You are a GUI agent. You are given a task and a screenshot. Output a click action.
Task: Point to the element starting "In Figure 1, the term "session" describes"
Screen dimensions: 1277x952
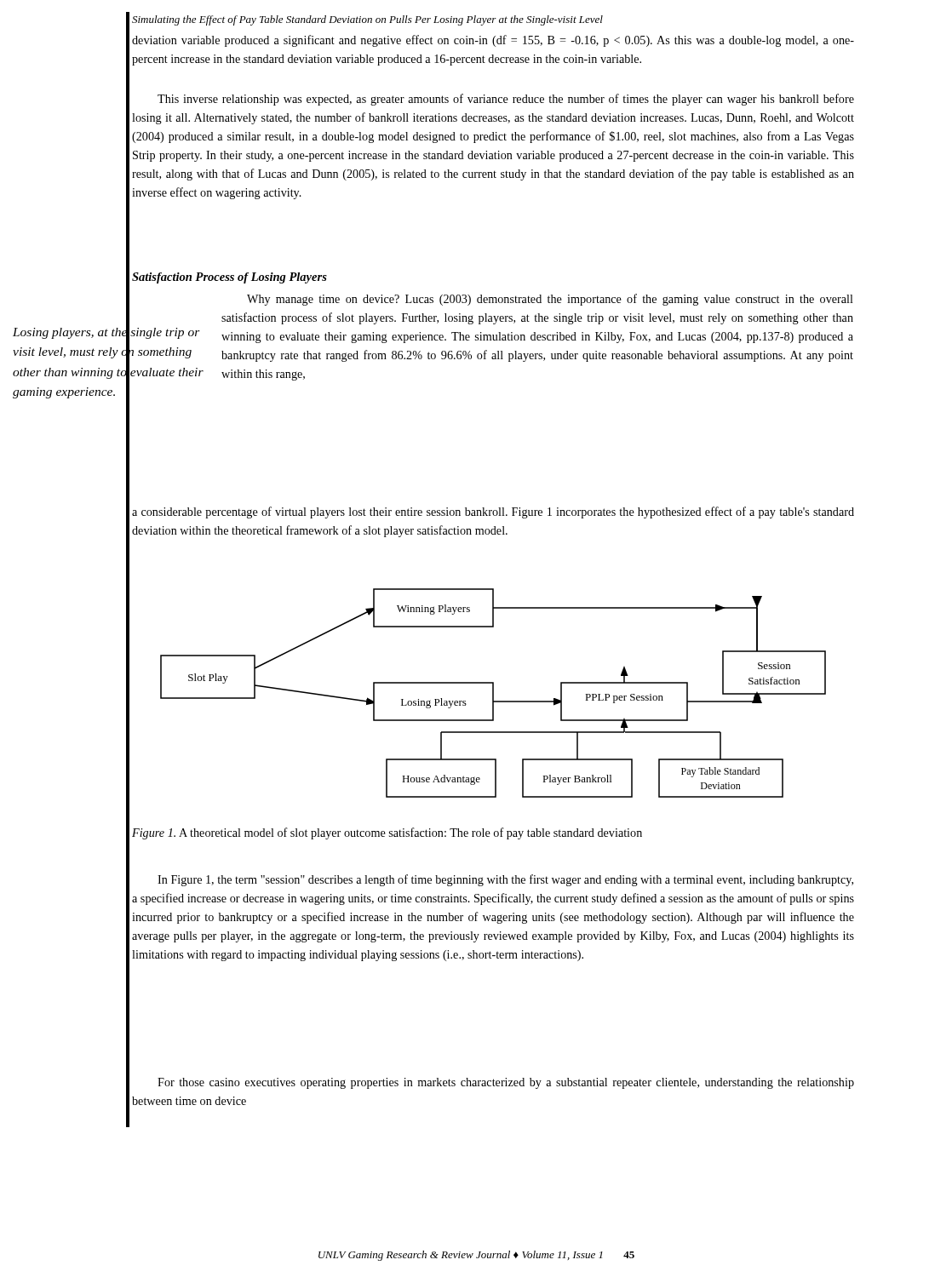[x=493, y=917]
